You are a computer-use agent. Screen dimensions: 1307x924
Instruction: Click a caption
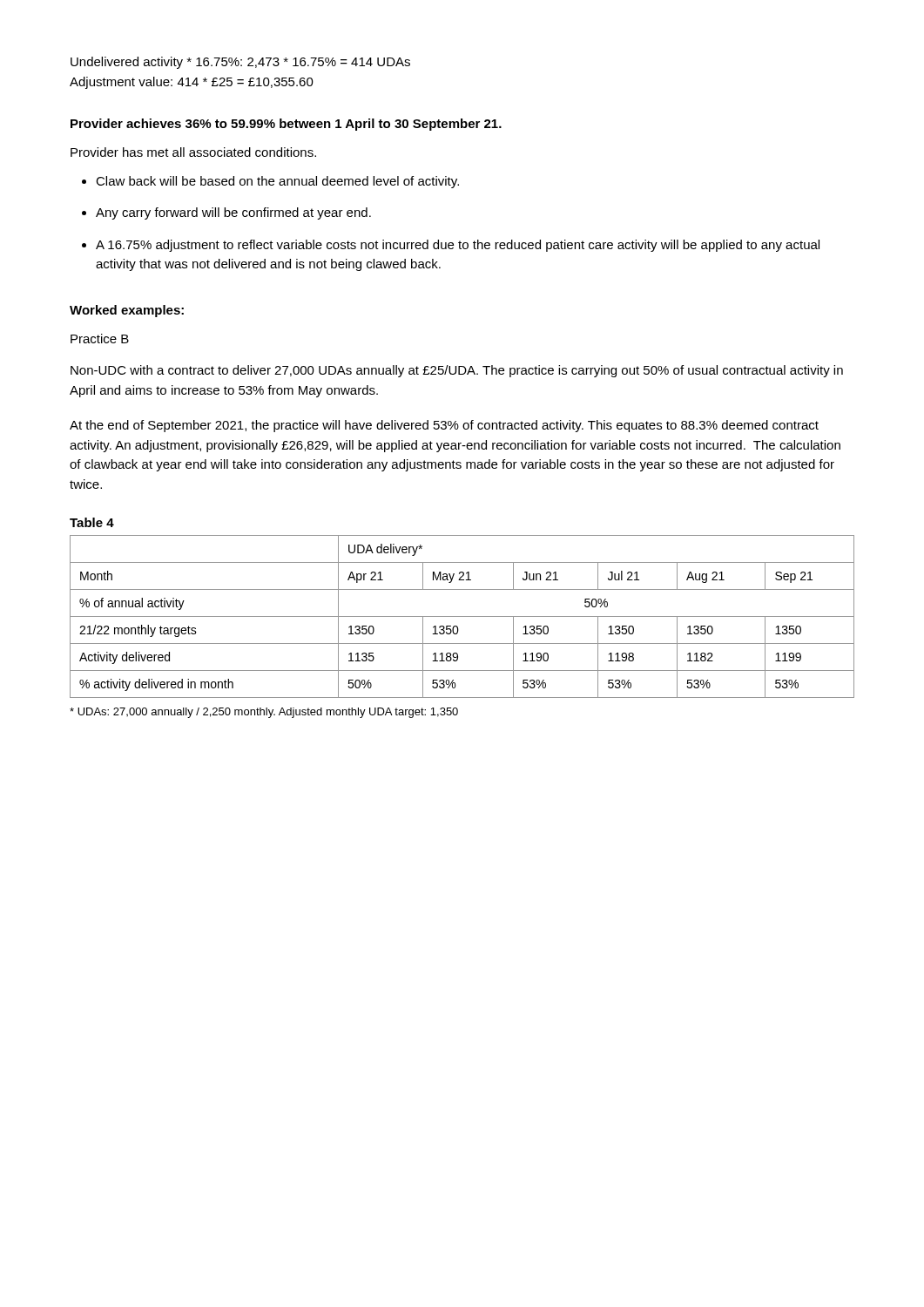click(x=92, y=522)
